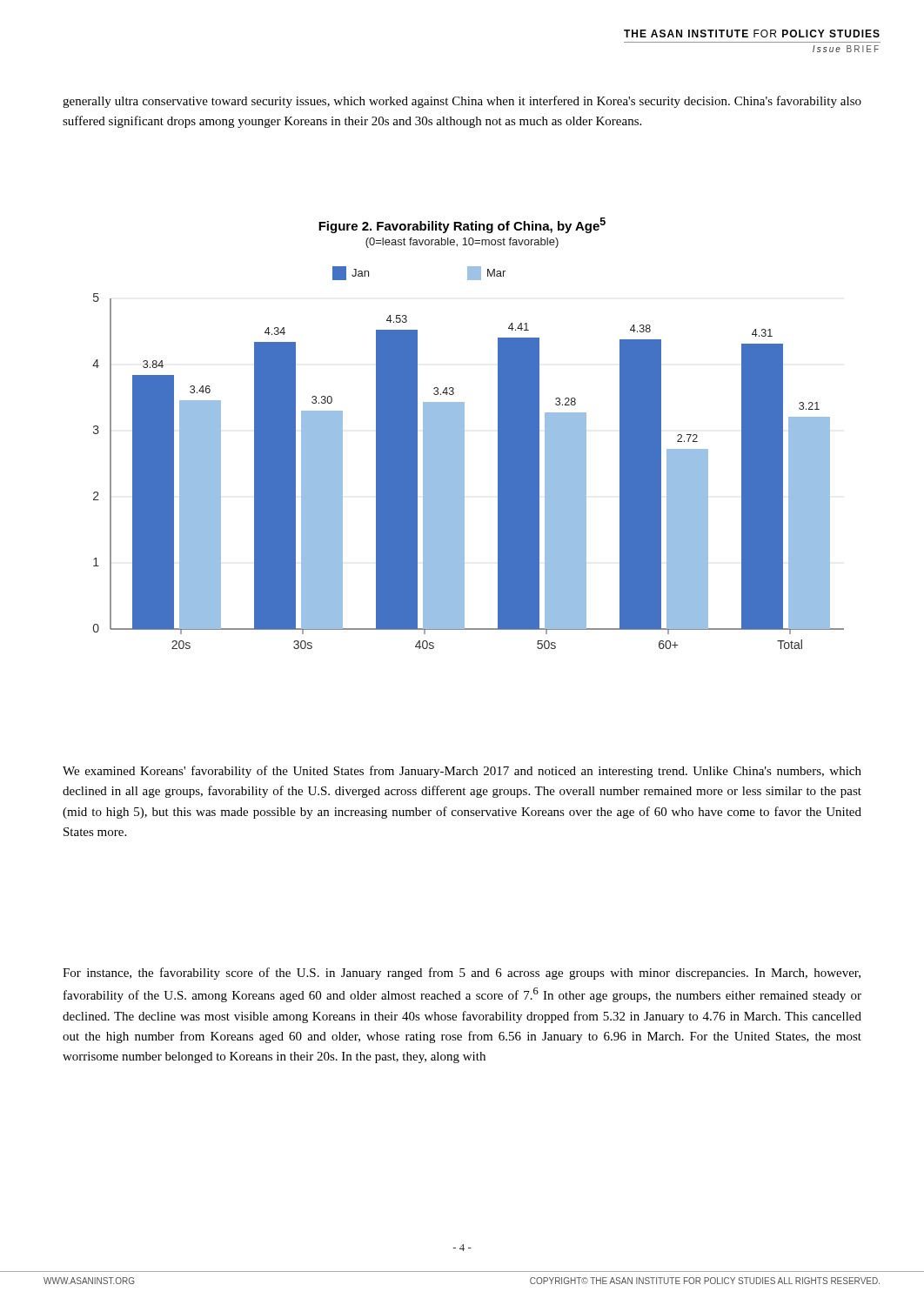The height and width of the screenshot is (1305, 924).
Task: Locate the text block that says "For instance, the favorability score of the U.S."
Action: (x=462, y=1014)
